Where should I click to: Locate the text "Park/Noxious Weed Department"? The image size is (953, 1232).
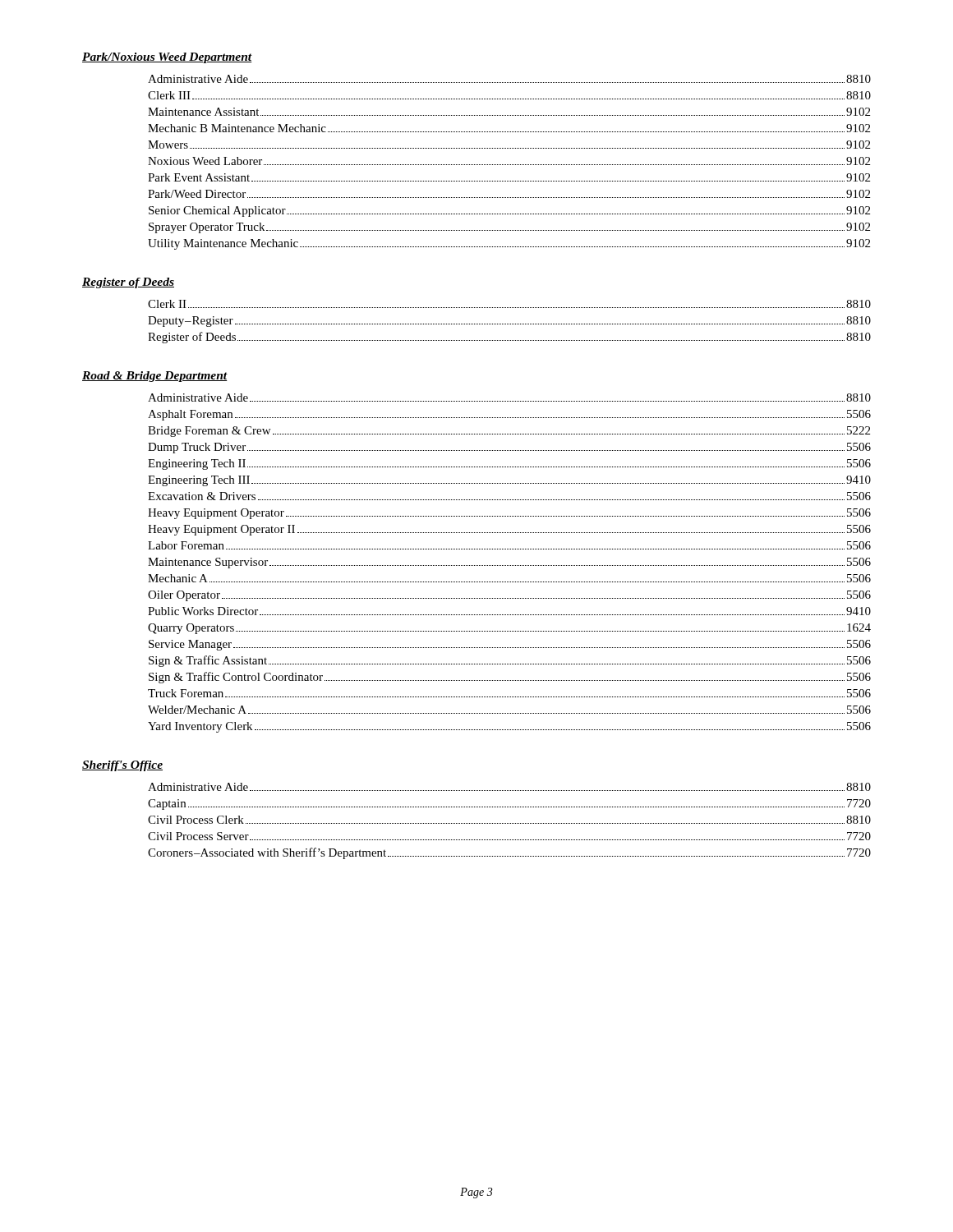tap(167, 56)
